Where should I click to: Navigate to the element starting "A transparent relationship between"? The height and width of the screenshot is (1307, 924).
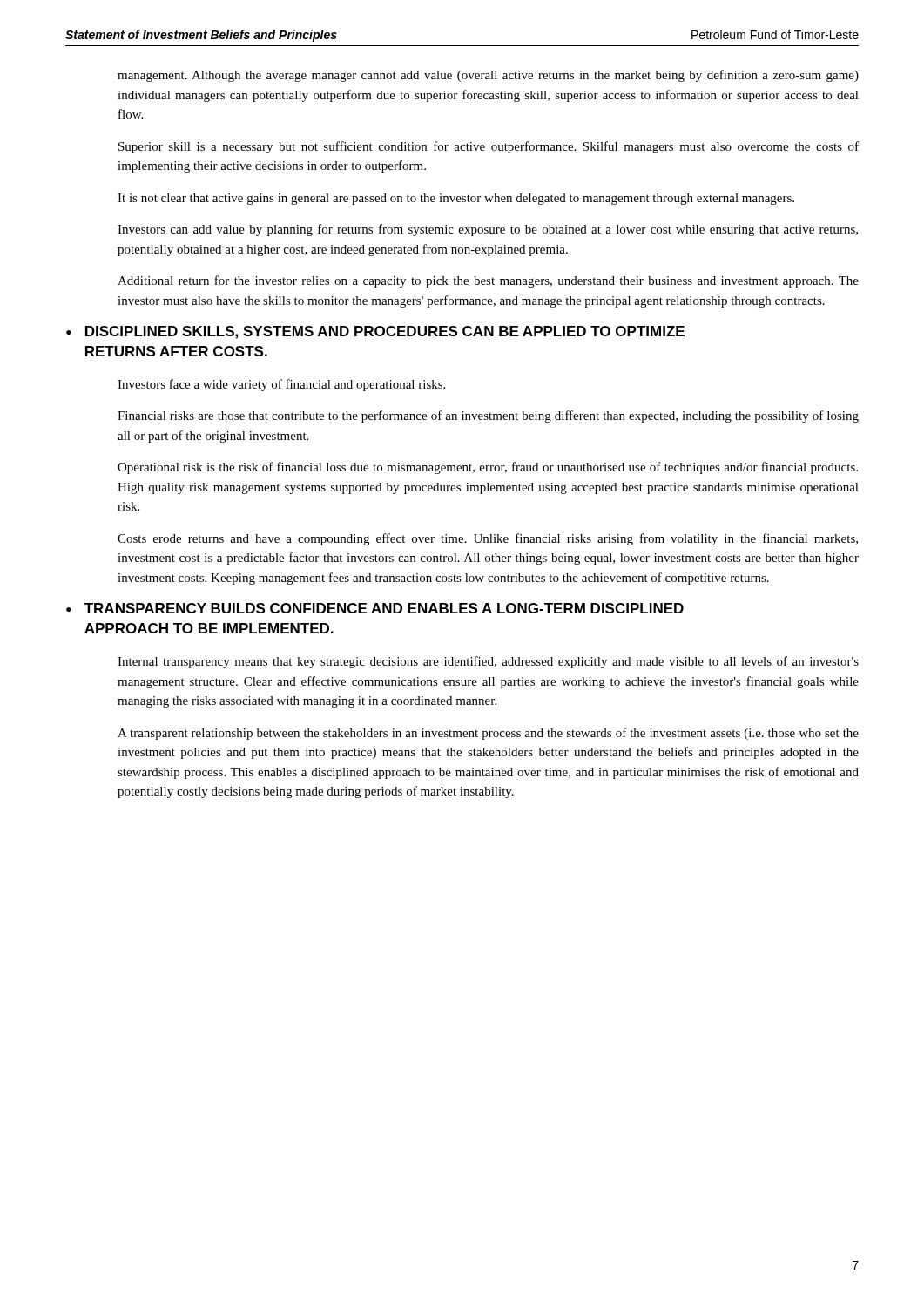pyautogui.click(x=488, y=762)
